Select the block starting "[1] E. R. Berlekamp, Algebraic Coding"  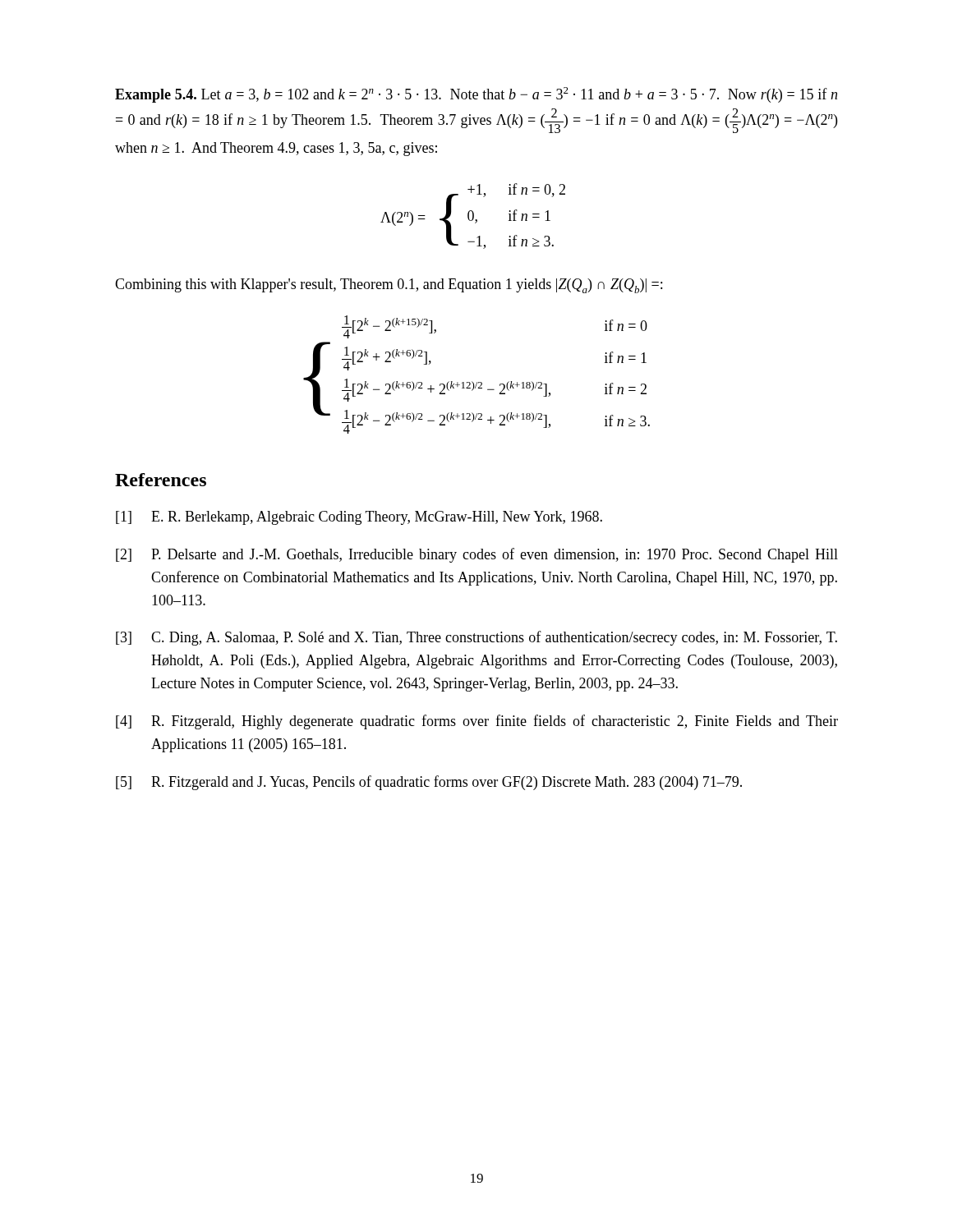(476, 517)
